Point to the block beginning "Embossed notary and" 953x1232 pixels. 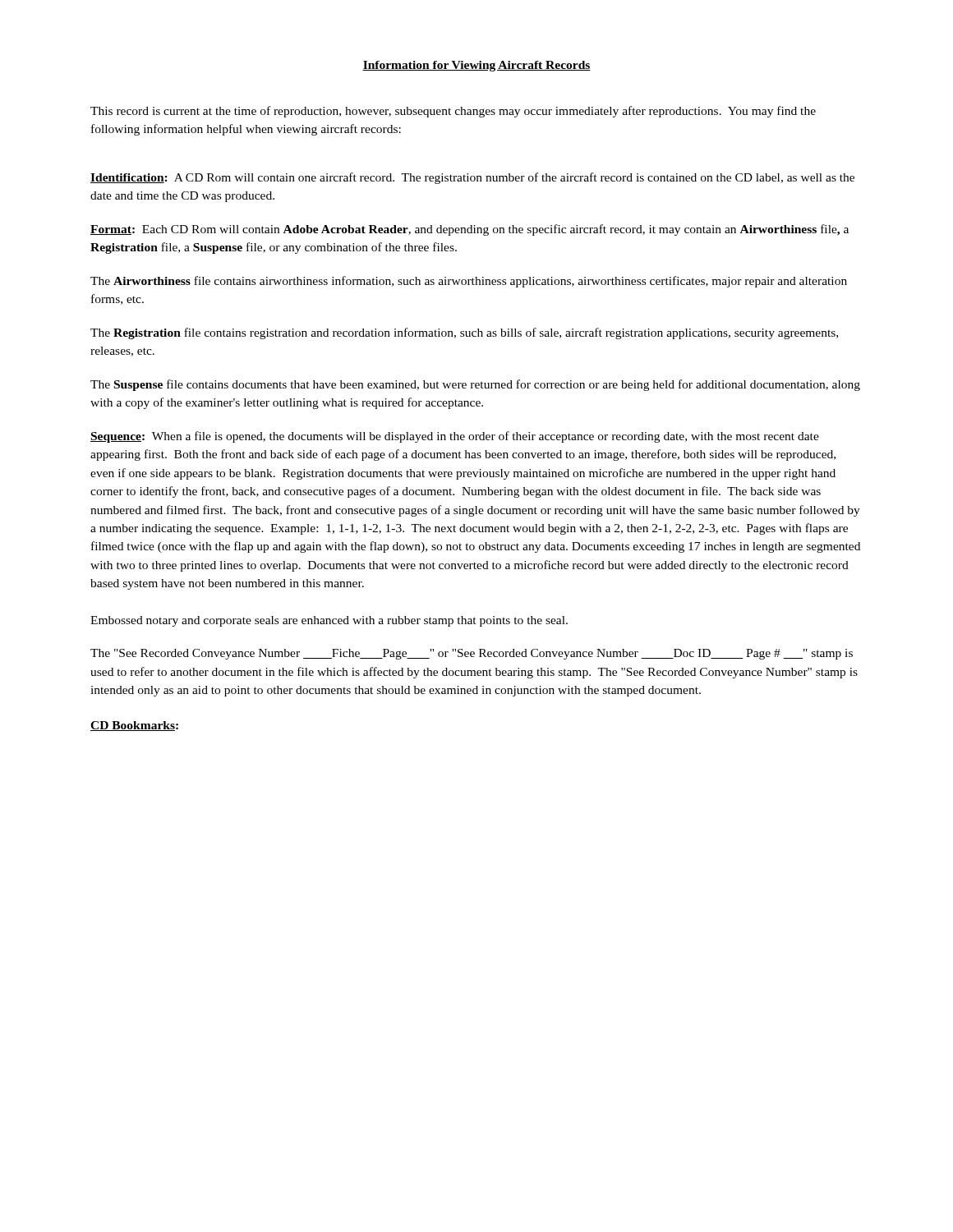(x=329, y=620)
